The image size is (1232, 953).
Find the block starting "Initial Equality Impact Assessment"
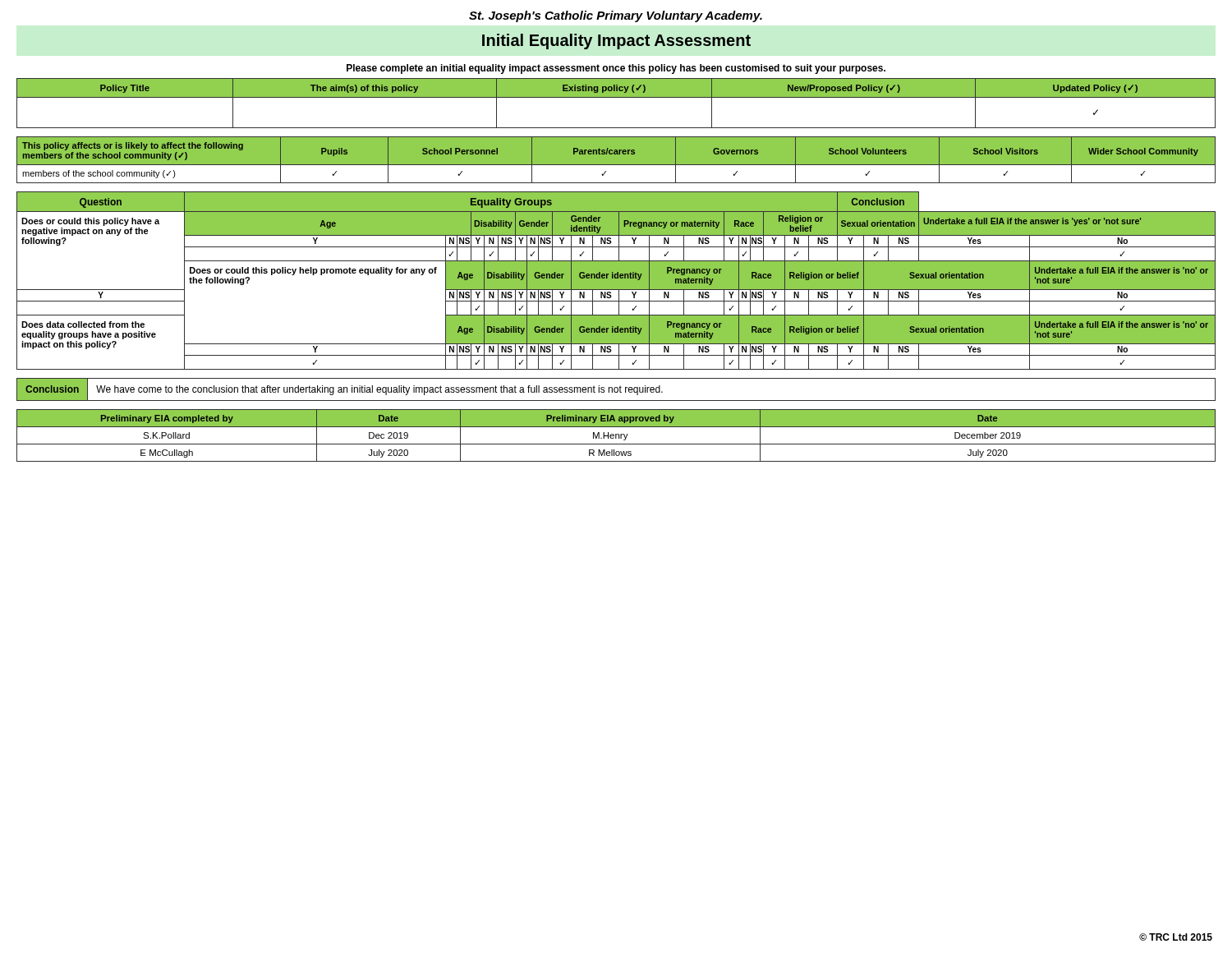(x=616, y=40)
